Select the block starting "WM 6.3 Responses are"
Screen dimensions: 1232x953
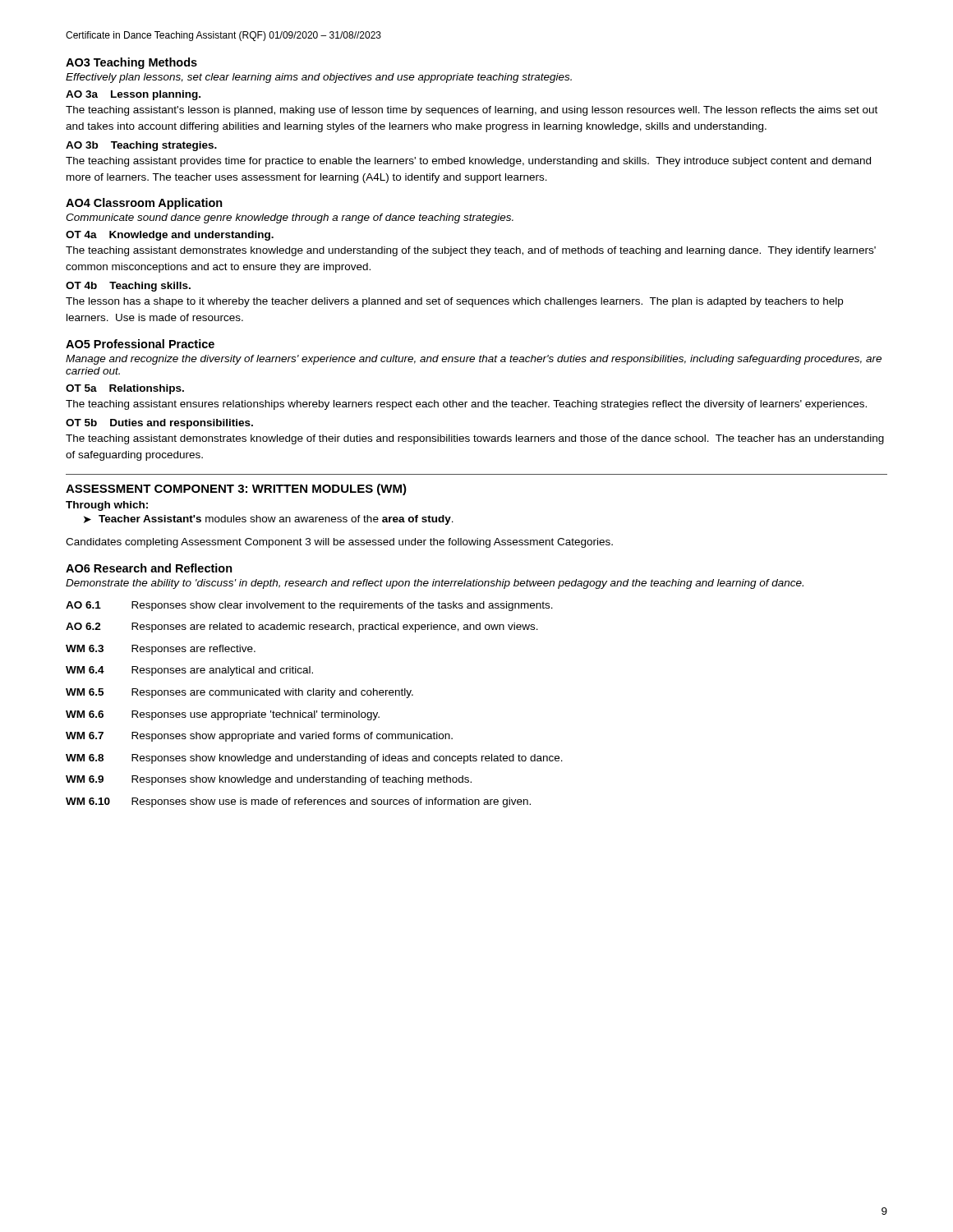[x=161, y=650]
